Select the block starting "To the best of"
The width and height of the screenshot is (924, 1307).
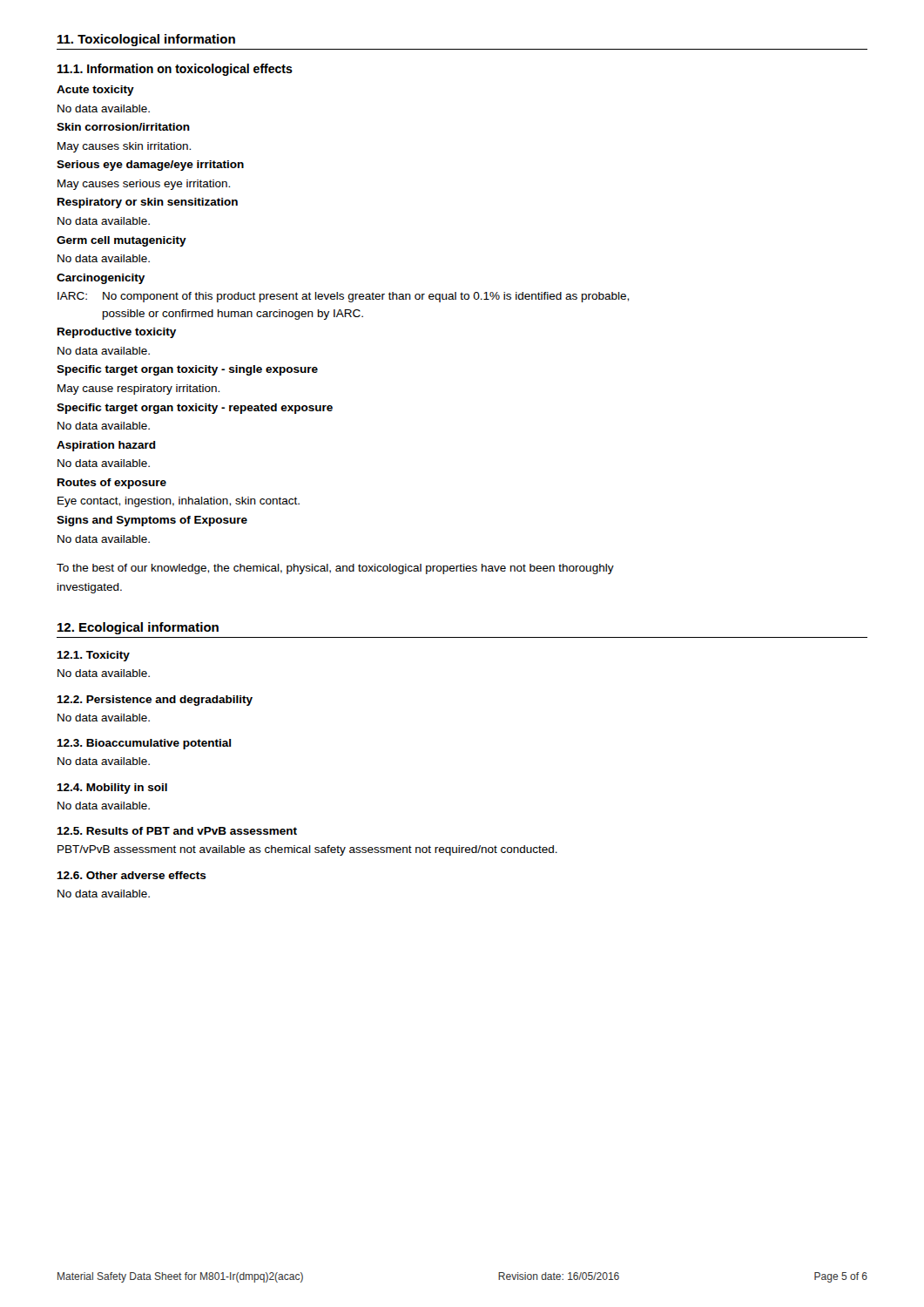click(x=462, y=577)
